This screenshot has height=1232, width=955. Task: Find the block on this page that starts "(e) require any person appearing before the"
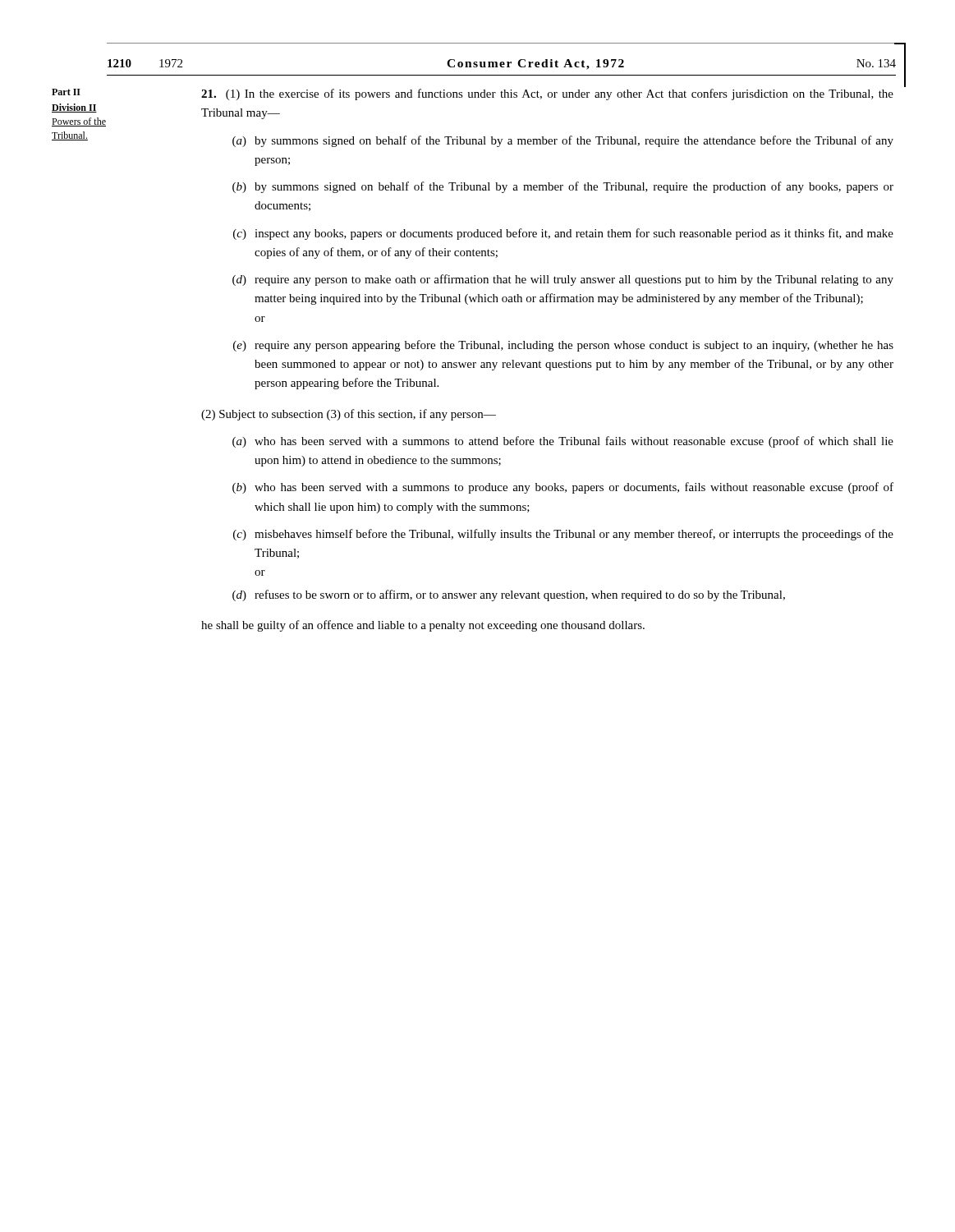click(x=547, y=364)
